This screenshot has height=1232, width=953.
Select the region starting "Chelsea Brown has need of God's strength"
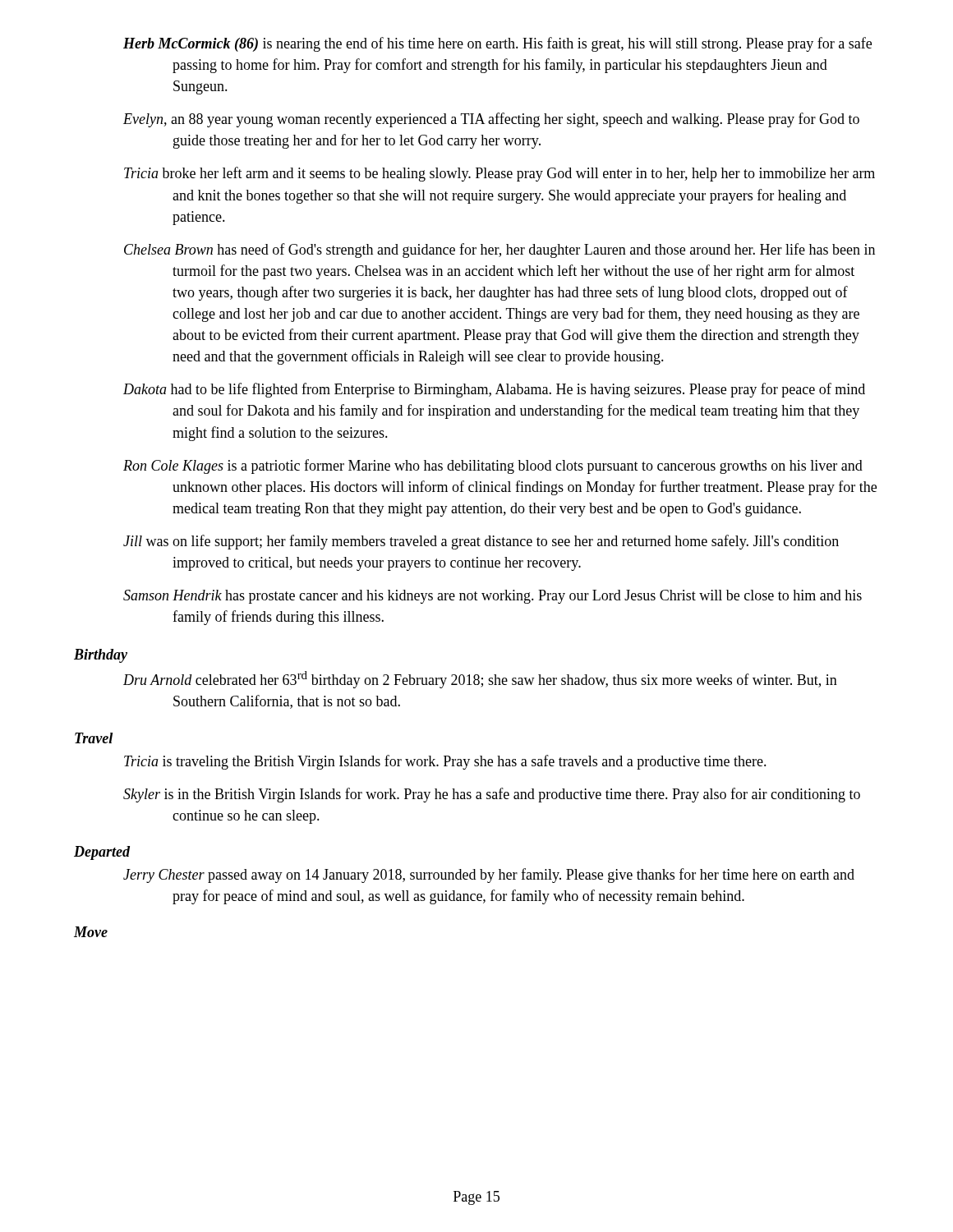tap(476, 303)
